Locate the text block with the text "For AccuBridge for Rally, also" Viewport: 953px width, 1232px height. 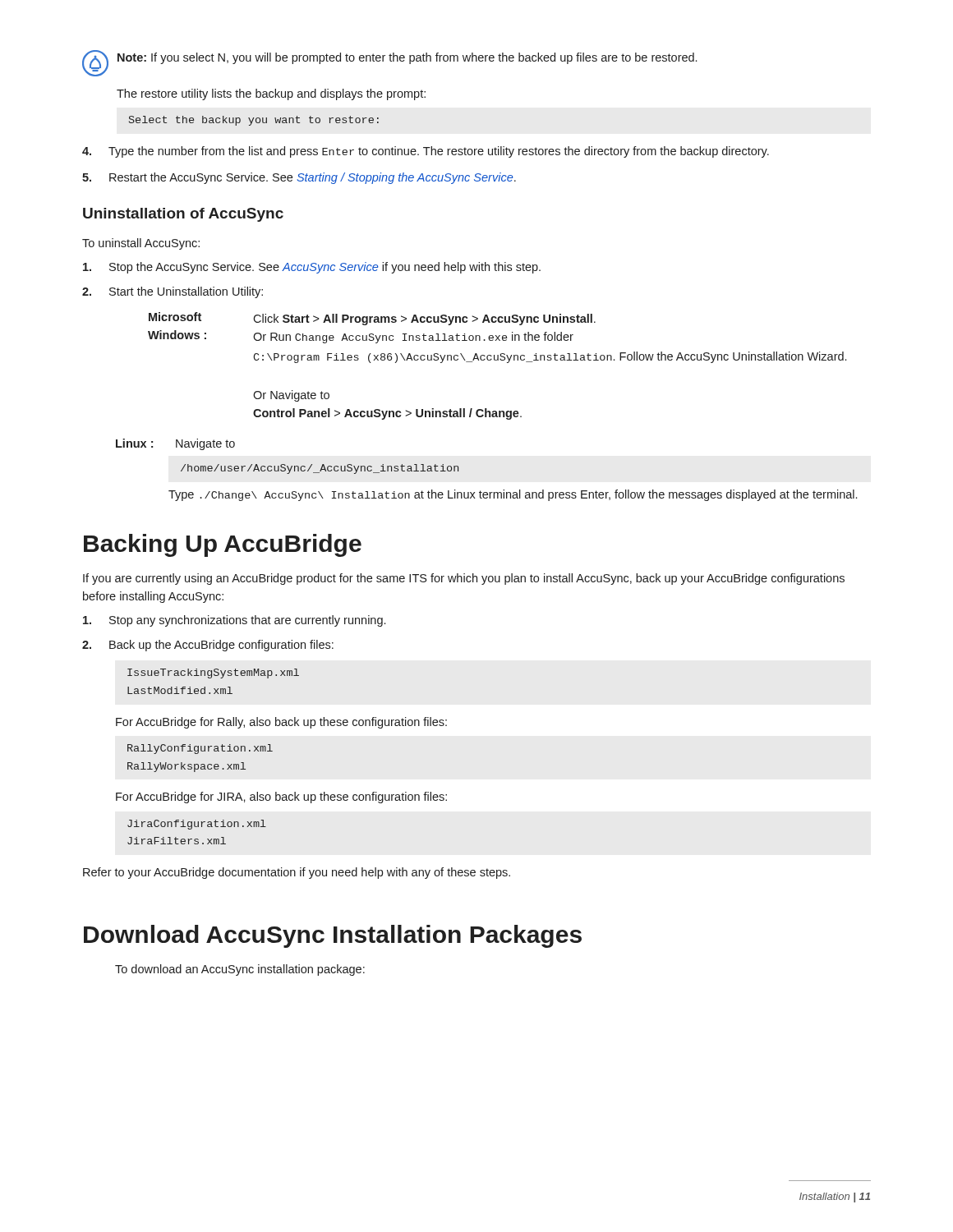pos(281,722)
